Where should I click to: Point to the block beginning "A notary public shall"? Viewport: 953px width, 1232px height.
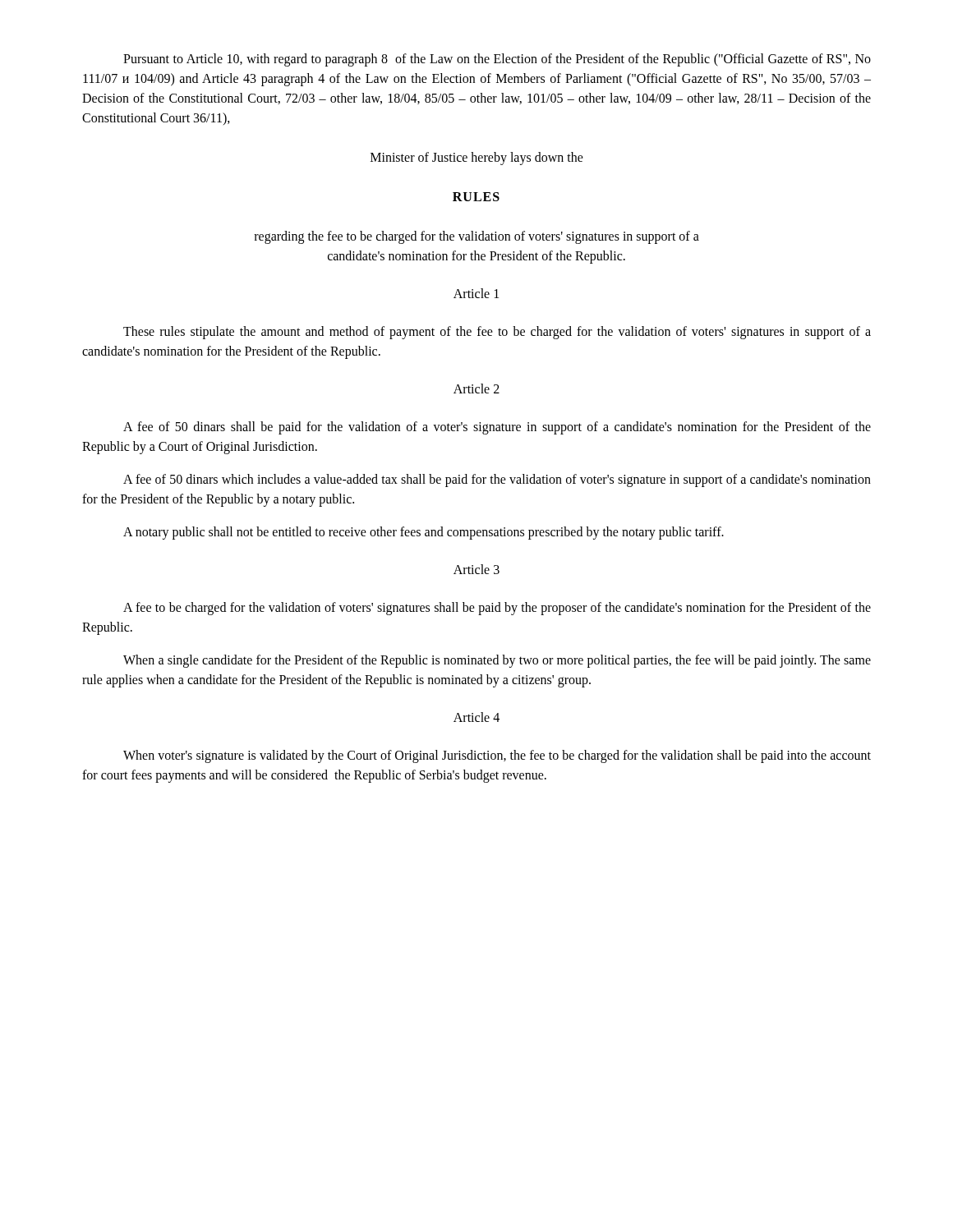[x=424, y=532]
